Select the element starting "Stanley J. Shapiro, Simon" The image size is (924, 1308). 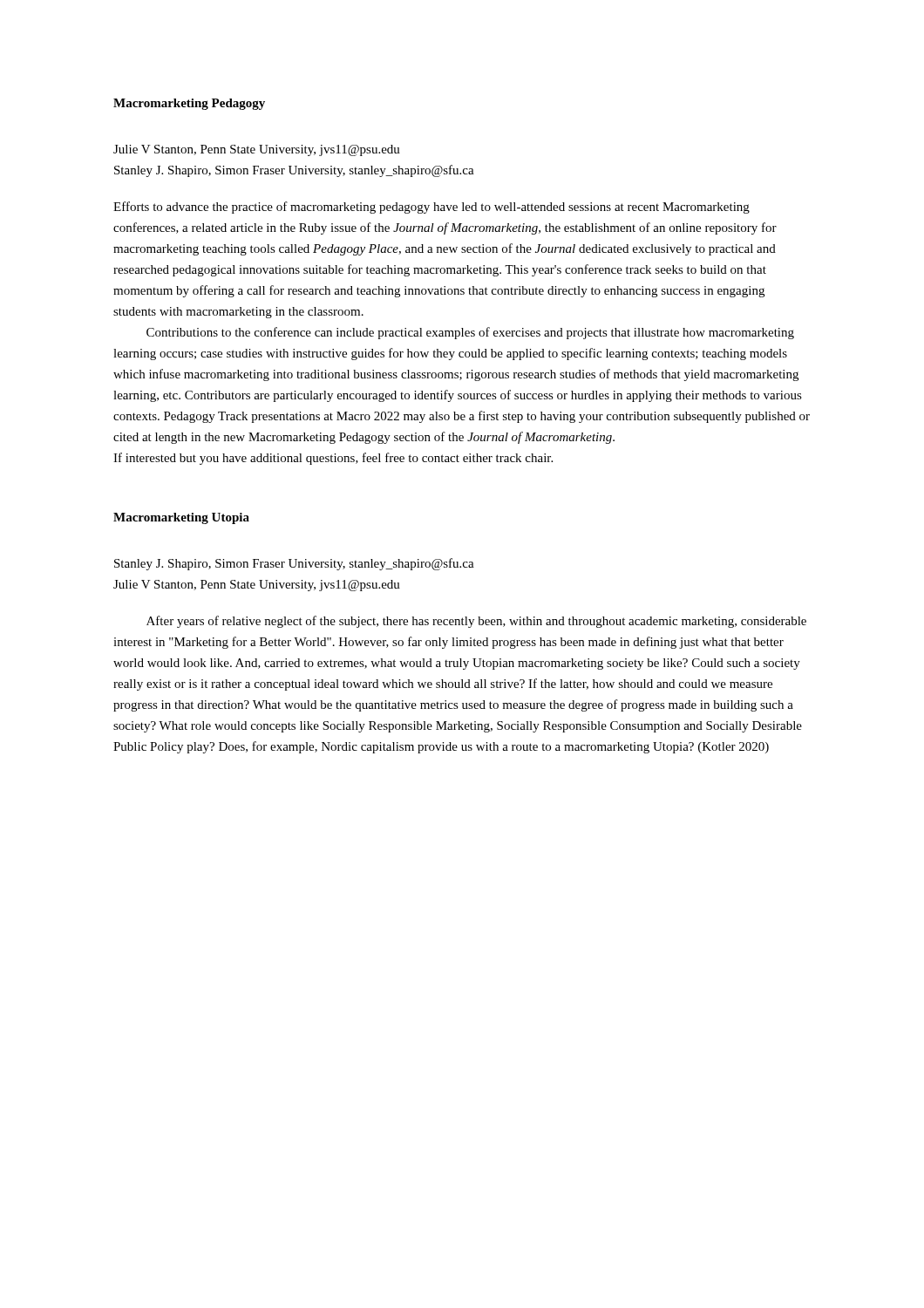294,574
